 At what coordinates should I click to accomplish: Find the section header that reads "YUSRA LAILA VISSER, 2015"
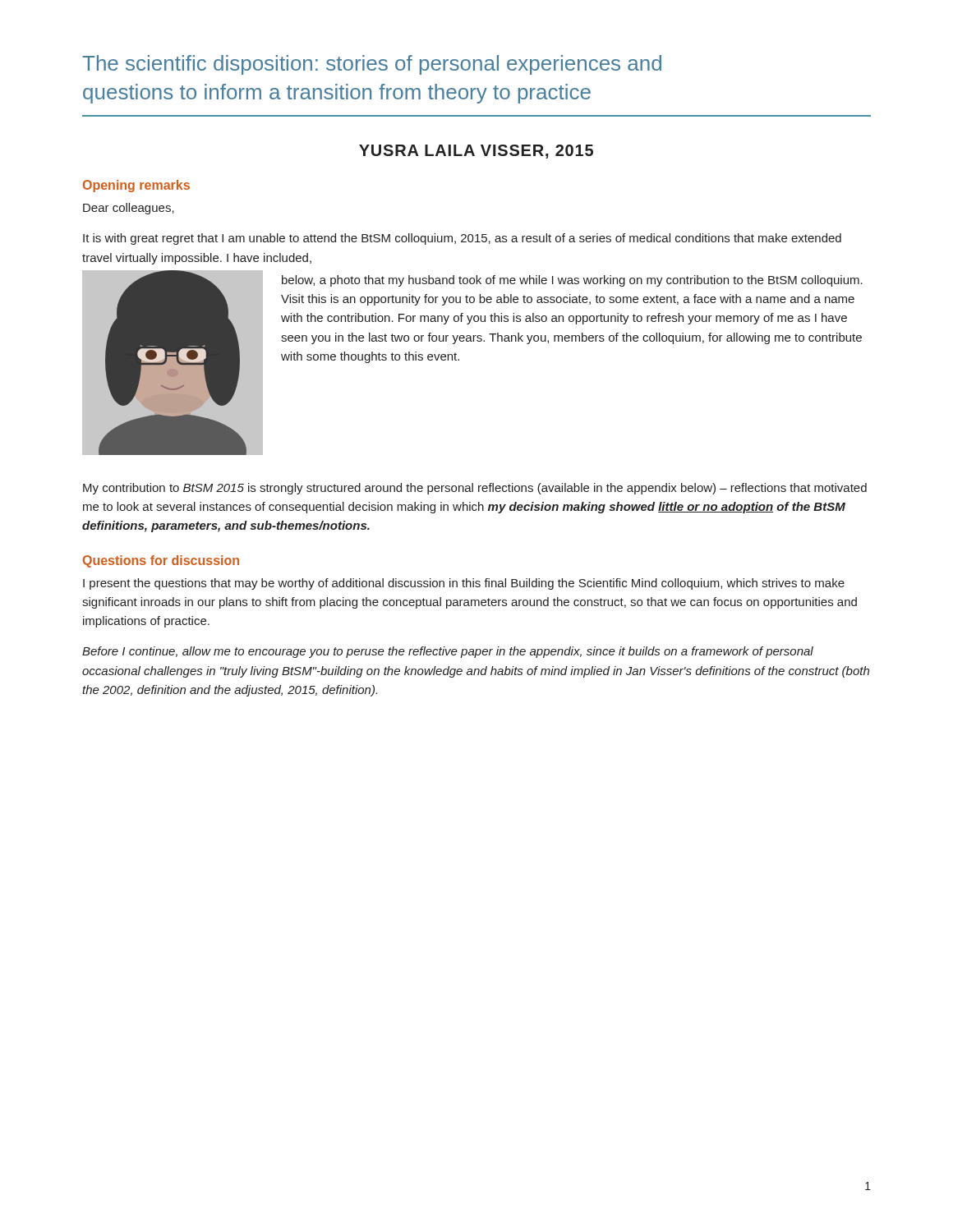476,150
